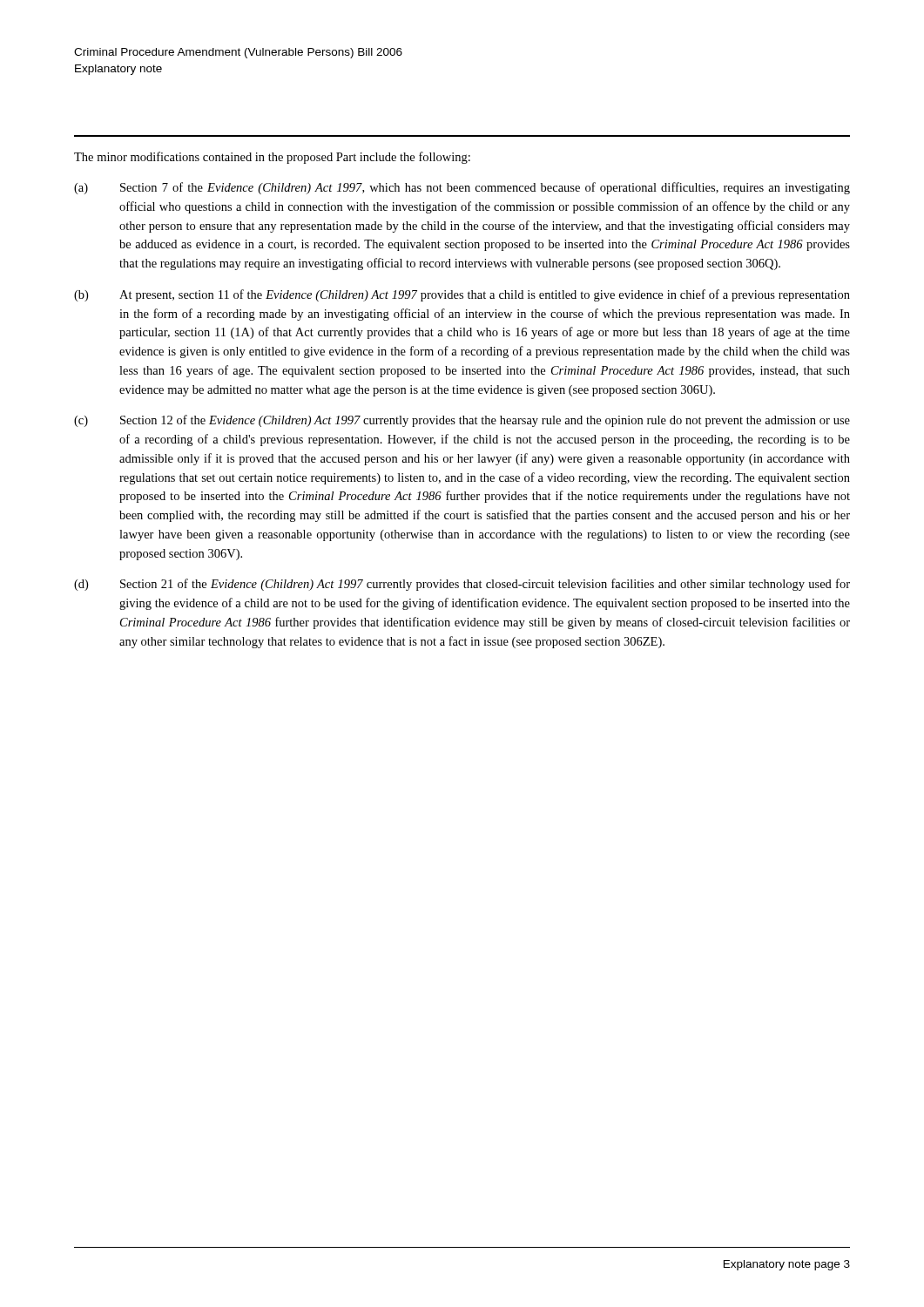The image size is (924, 1307).
Task: Select the element starting "The minor modifications"
Action: (x=272, y=157)
